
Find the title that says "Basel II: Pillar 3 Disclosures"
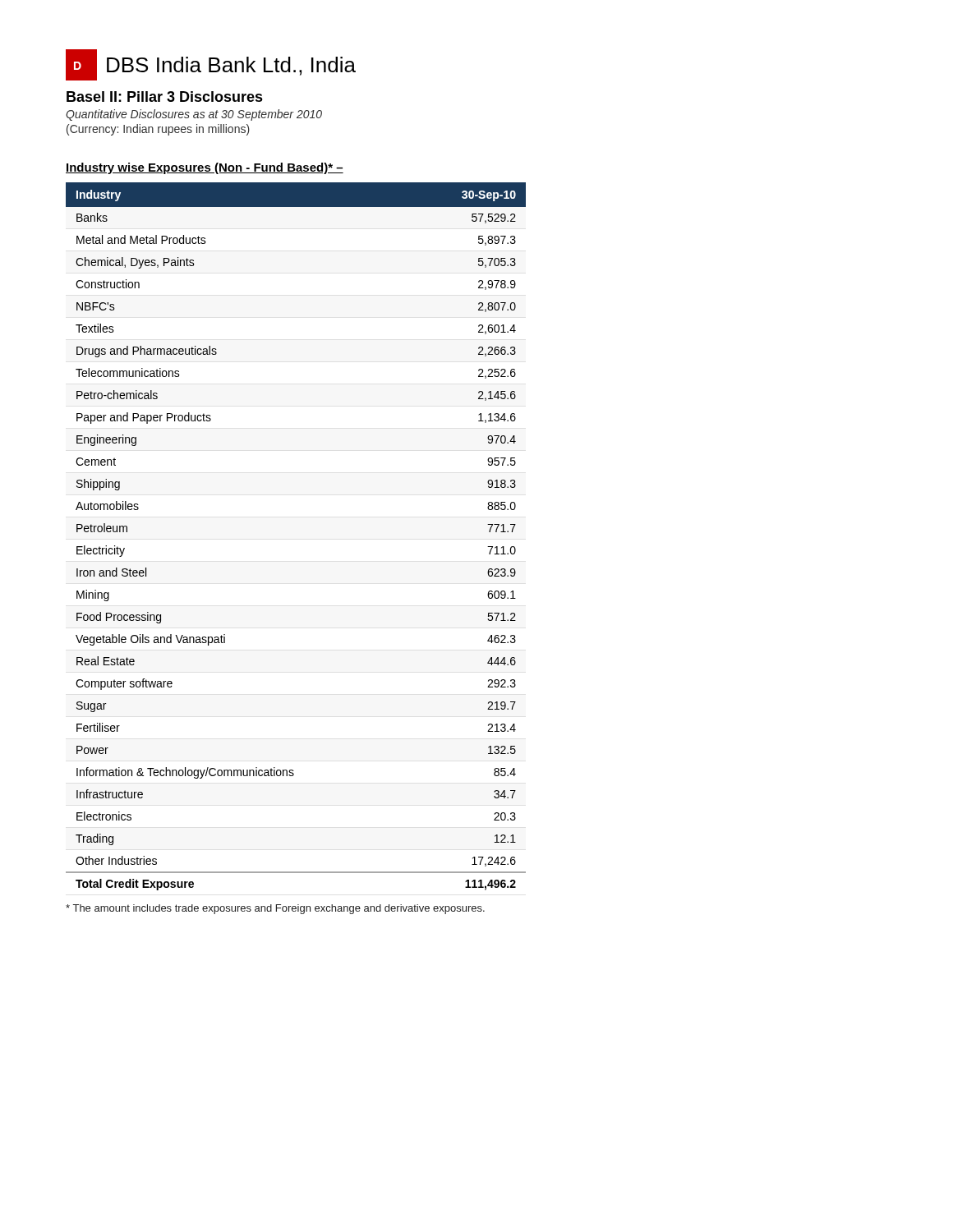click(164, 97)
